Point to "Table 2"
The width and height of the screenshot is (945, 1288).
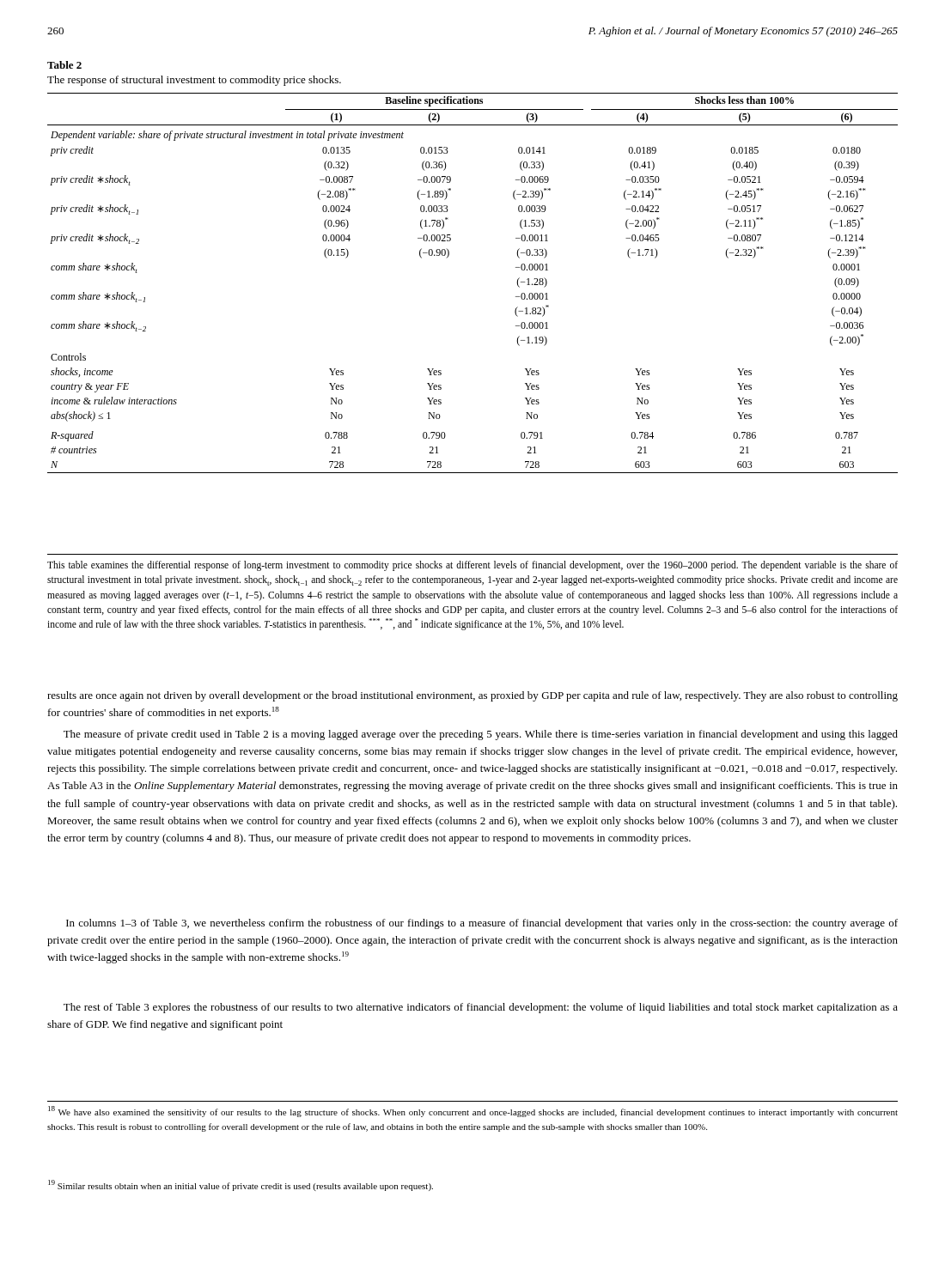65,65
